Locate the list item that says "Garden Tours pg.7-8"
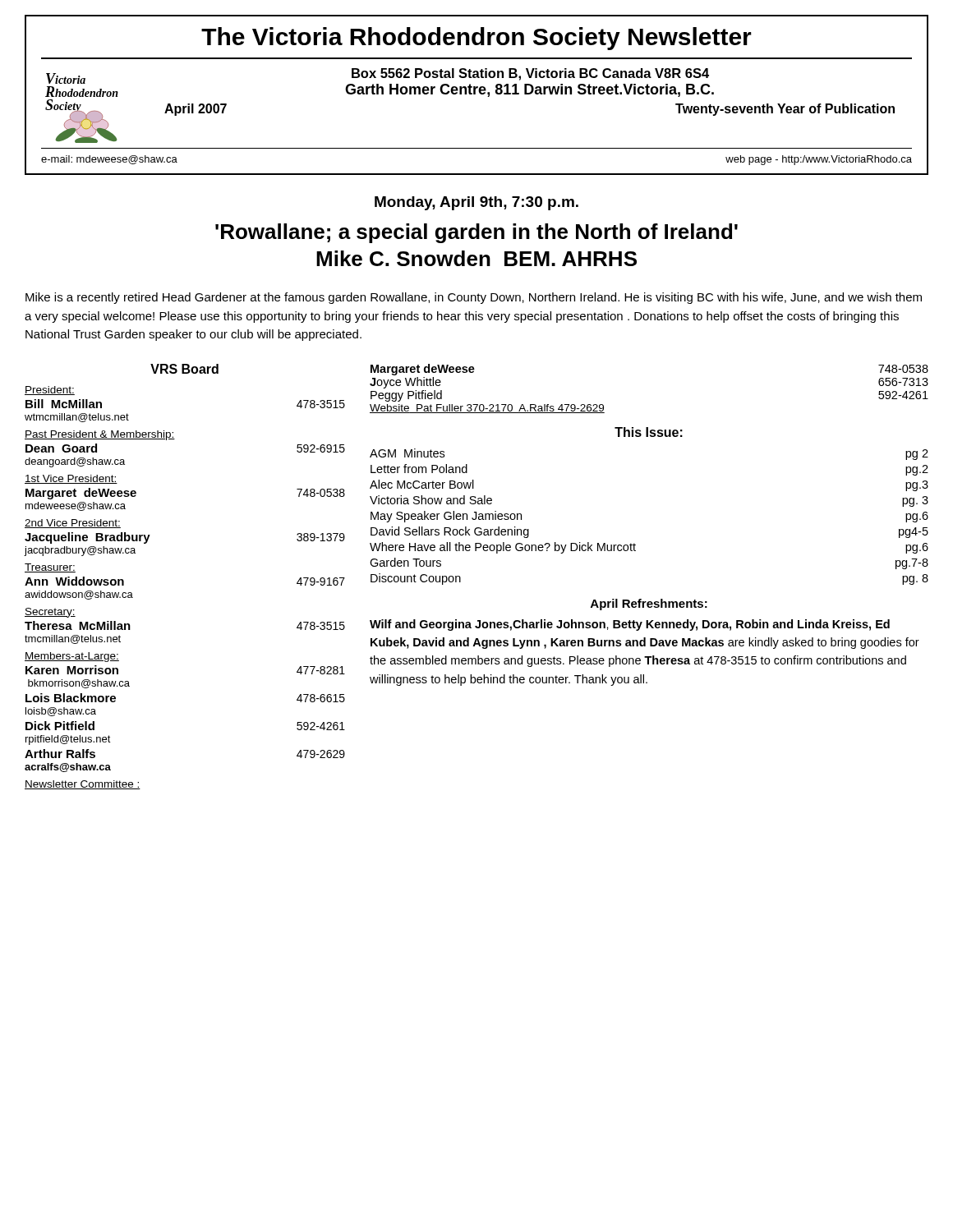This screenshot has width=953, height=1232. [x=405, y=563]
